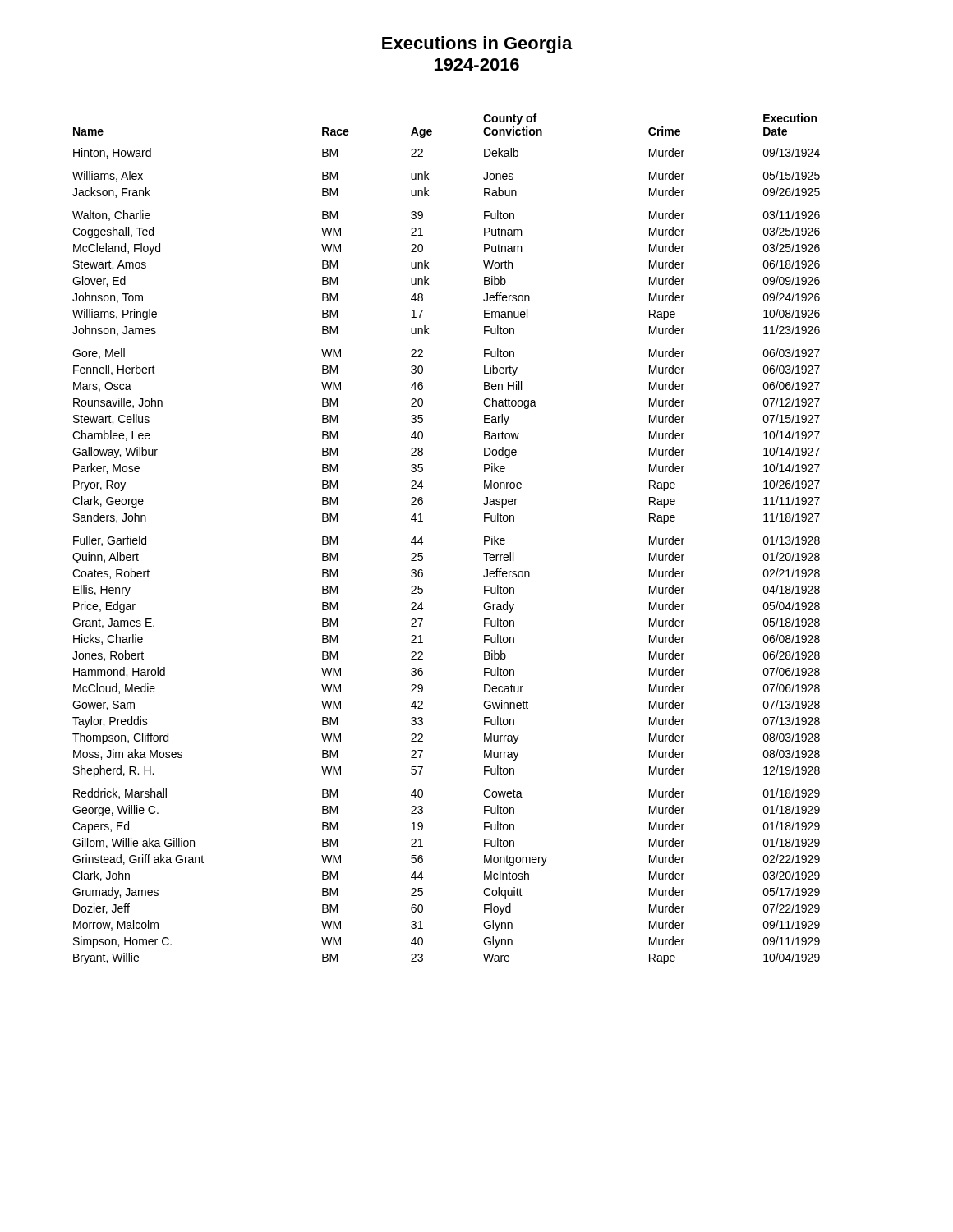
Task: Find the title that reads "Executions in Georgia"
Action: (476, 54)
